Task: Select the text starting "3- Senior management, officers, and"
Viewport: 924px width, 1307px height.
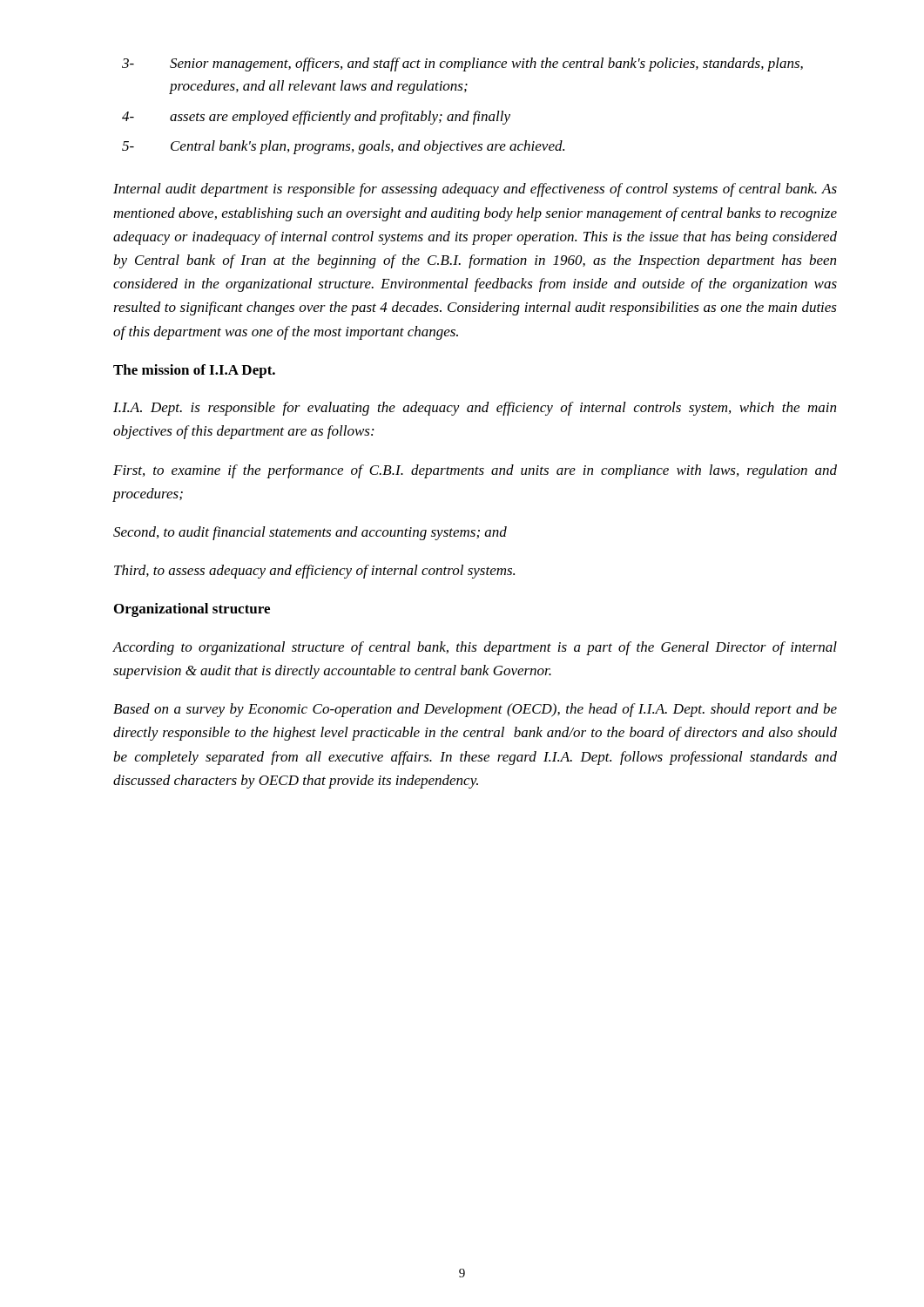Action: tap(475, 75)
